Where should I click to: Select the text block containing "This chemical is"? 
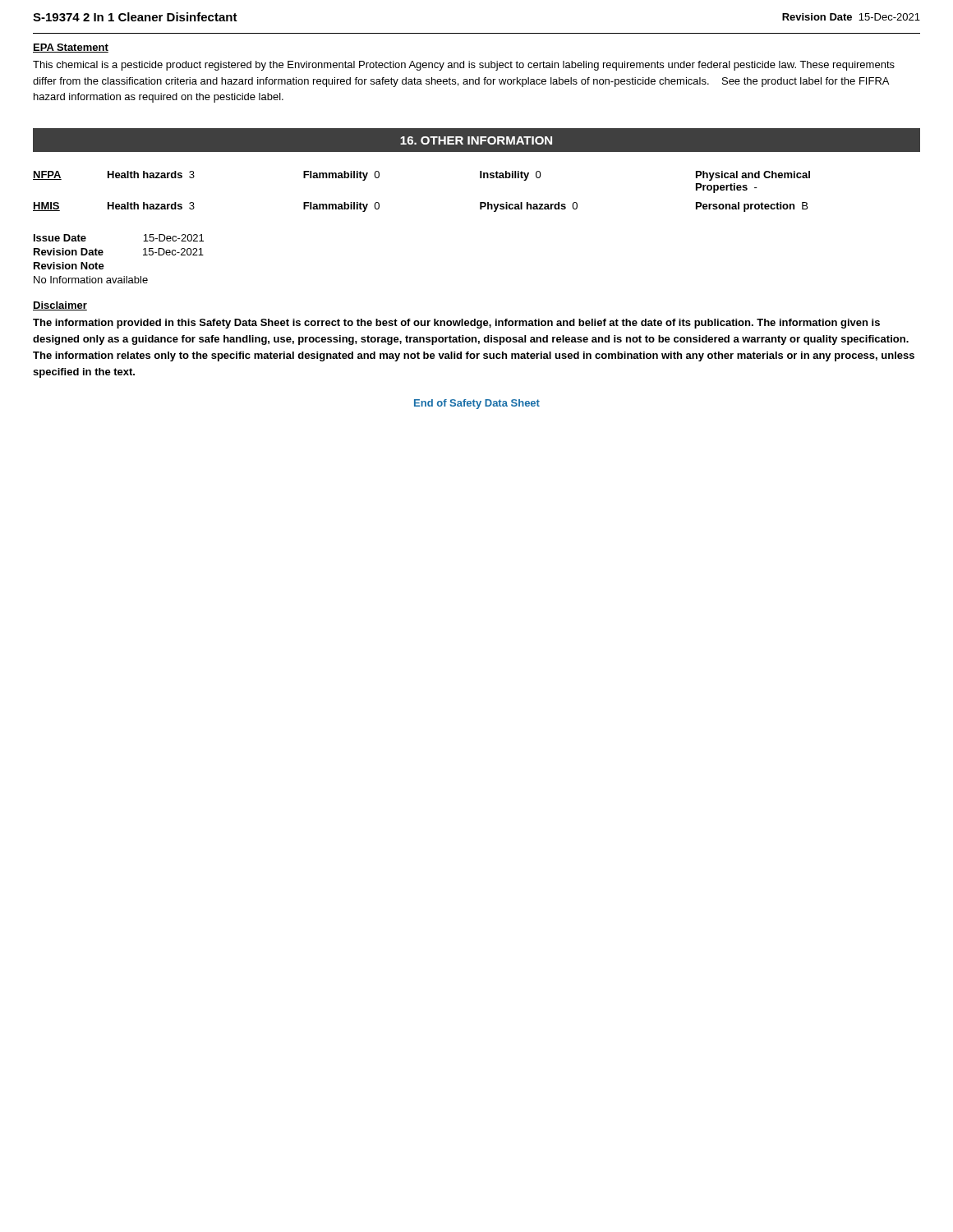coord(464,80)
